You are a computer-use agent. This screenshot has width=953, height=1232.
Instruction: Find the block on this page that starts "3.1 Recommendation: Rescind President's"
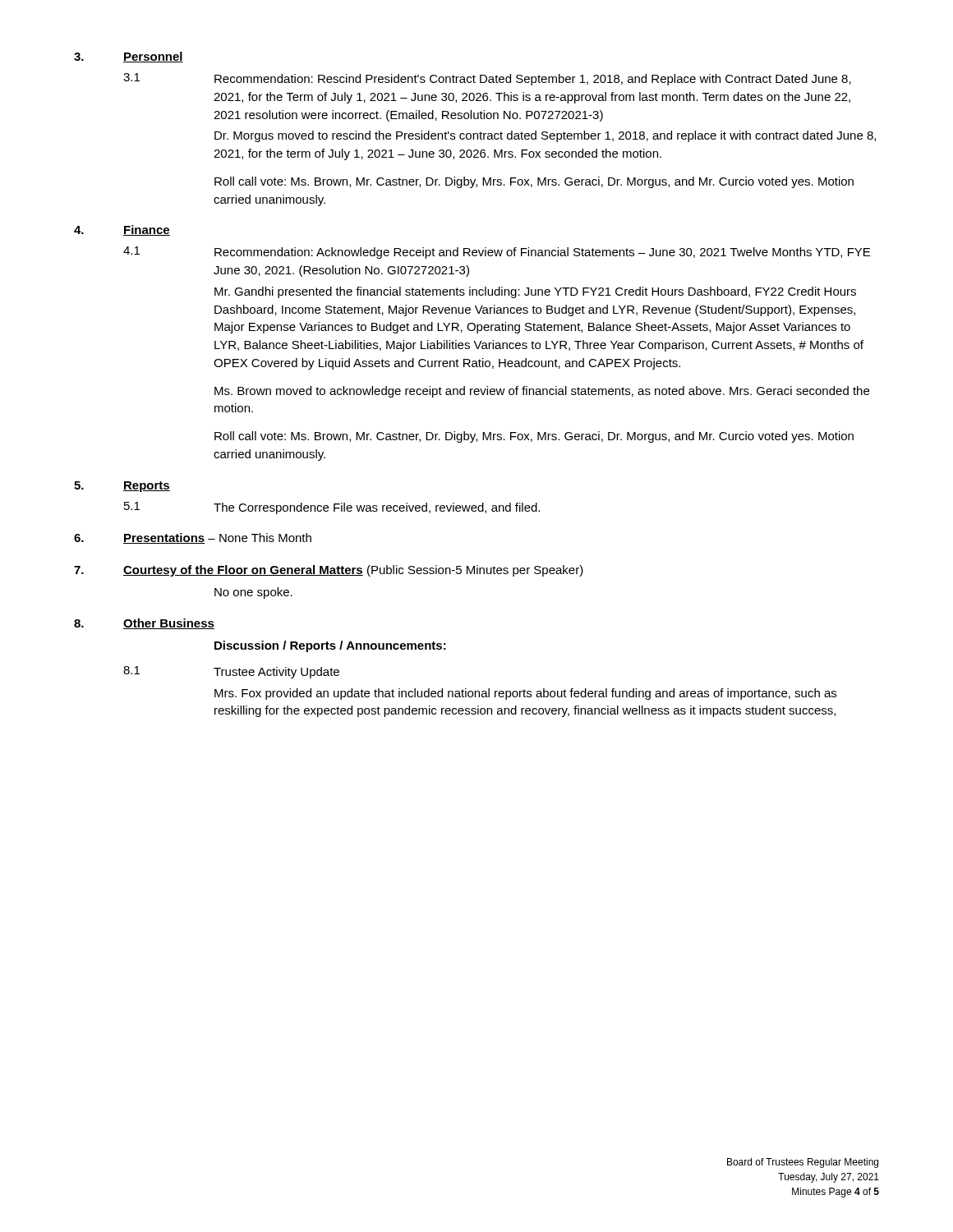[476, 97]
